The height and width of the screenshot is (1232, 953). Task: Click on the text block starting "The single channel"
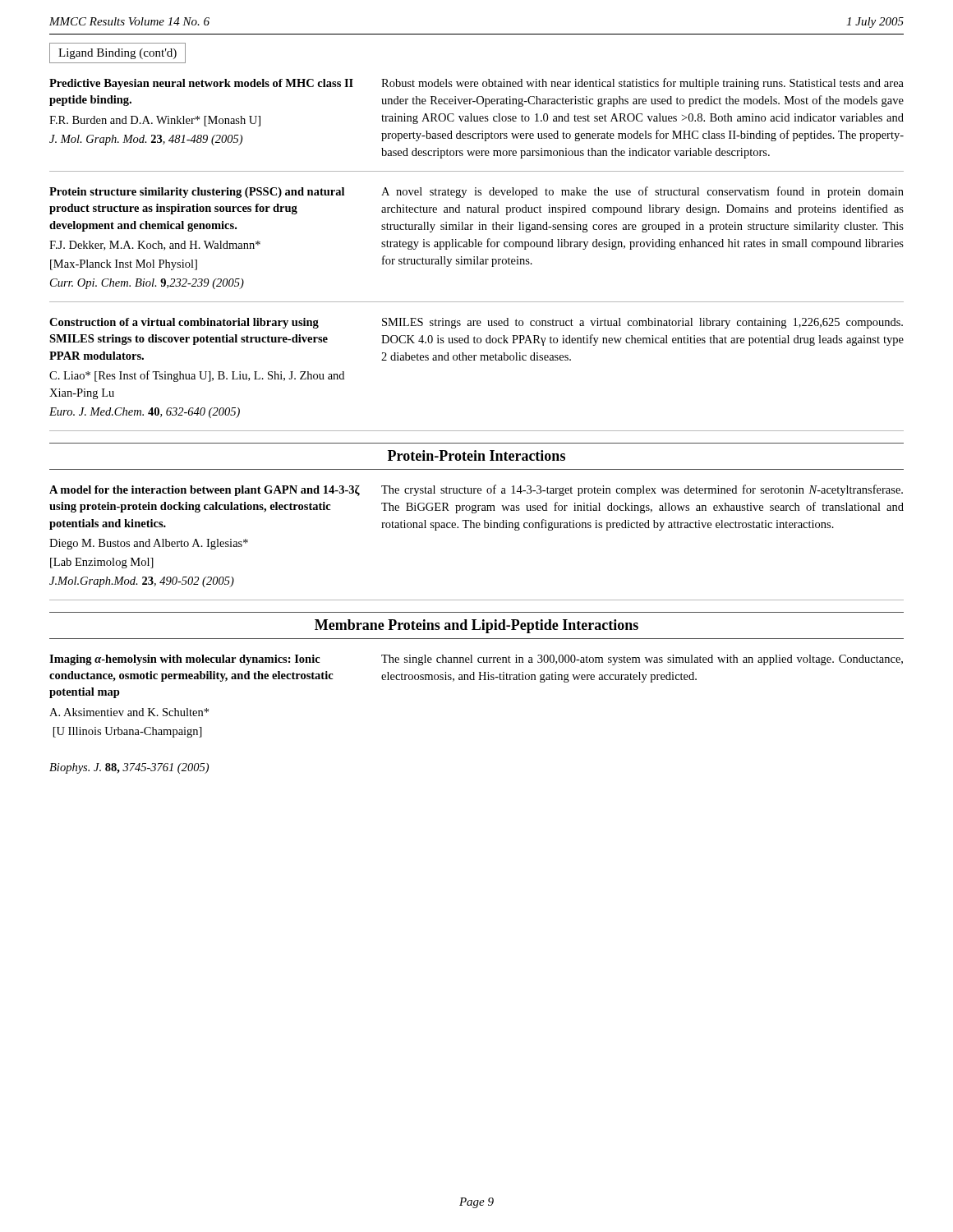642,667
